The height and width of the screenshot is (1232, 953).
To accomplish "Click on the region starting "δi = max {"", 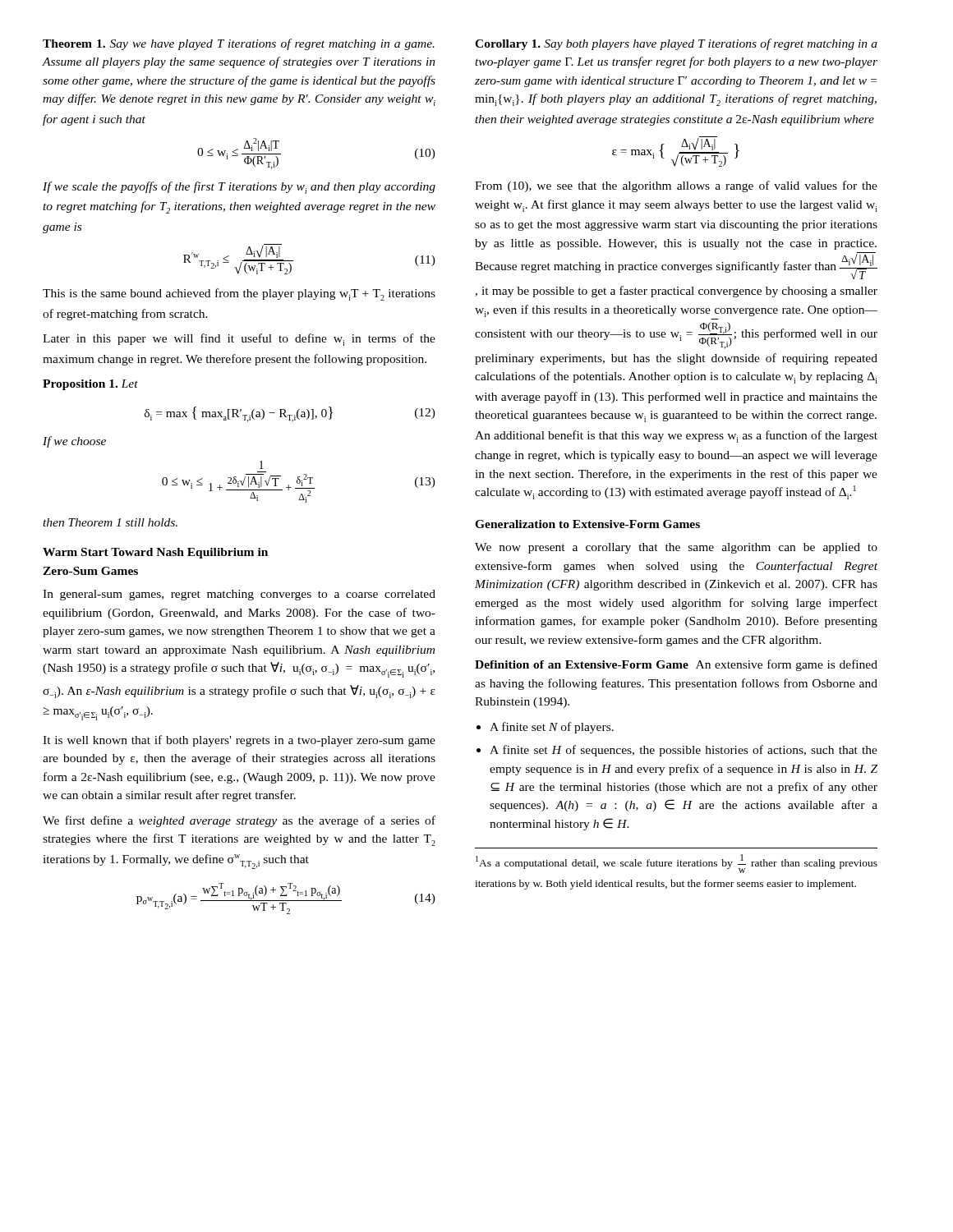I will pos(239,413).
